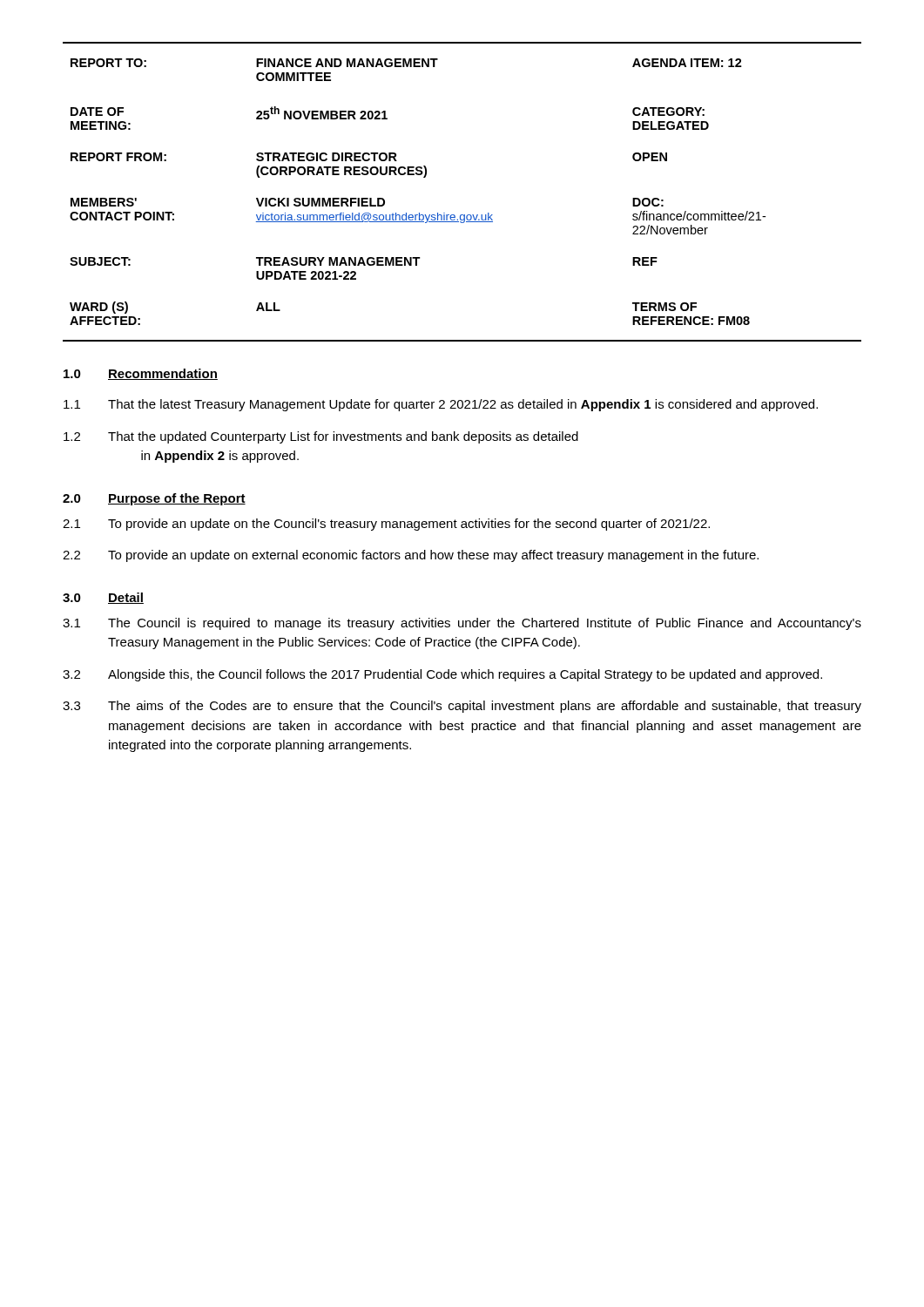Point to the block starting "3.0 Detail"
Screen dimensions: 1307x924
103,597
